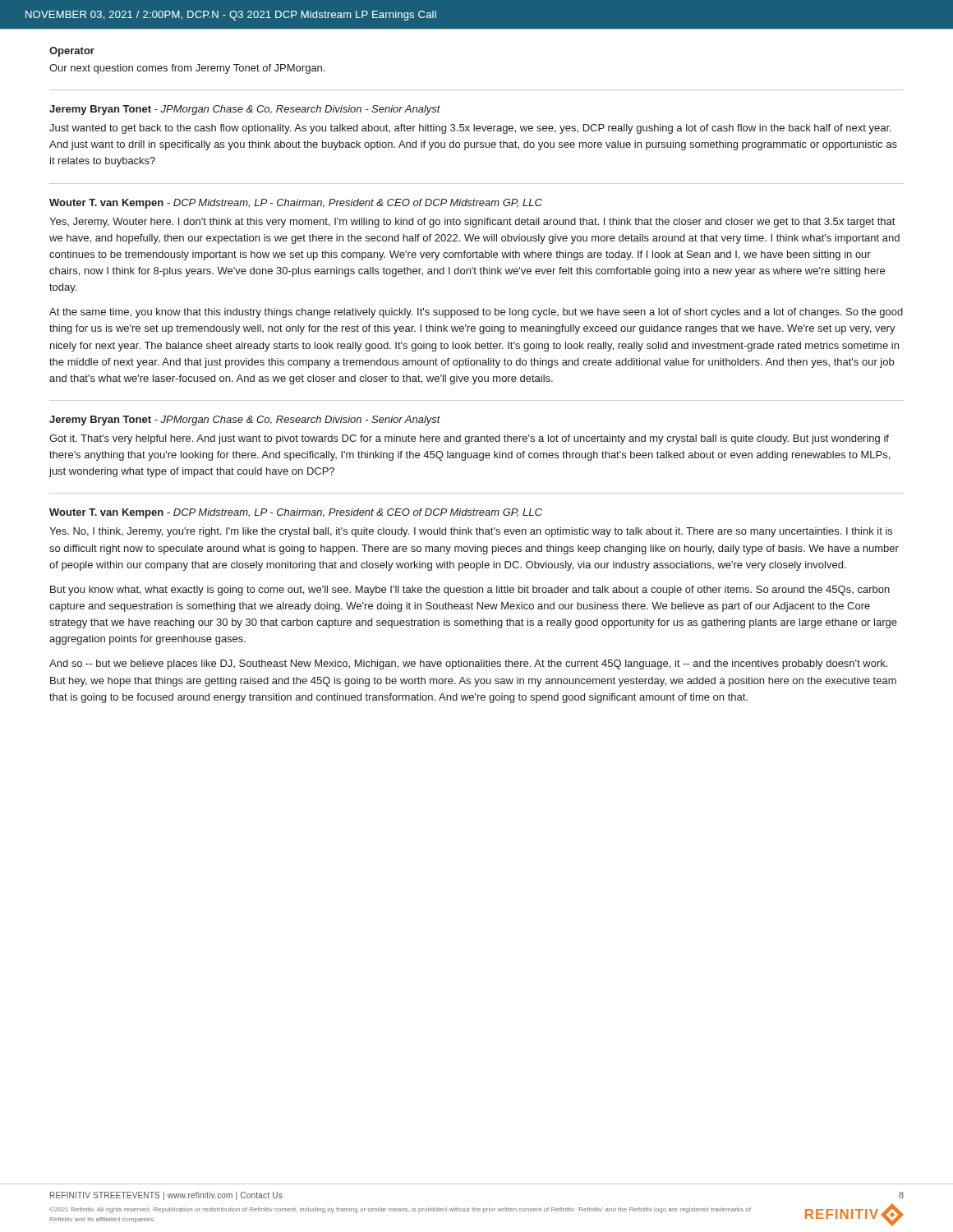
Task: Locate the text block with the text "And so -- but"
Action: point(473,680)
